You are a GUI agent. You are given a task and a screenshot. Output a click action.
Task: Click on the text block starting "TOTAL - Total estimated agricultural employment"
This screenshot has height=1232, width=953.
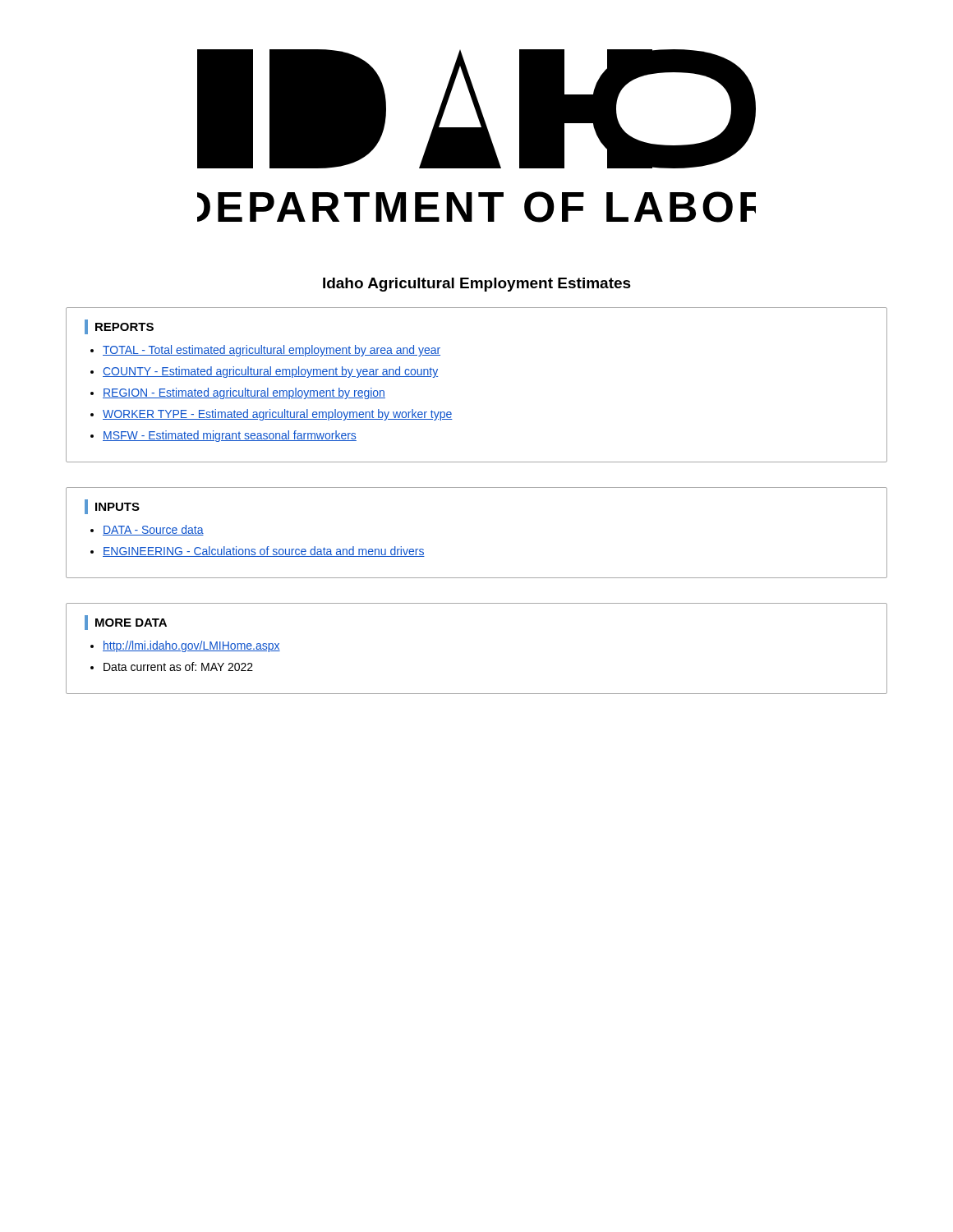pos(272,350)
